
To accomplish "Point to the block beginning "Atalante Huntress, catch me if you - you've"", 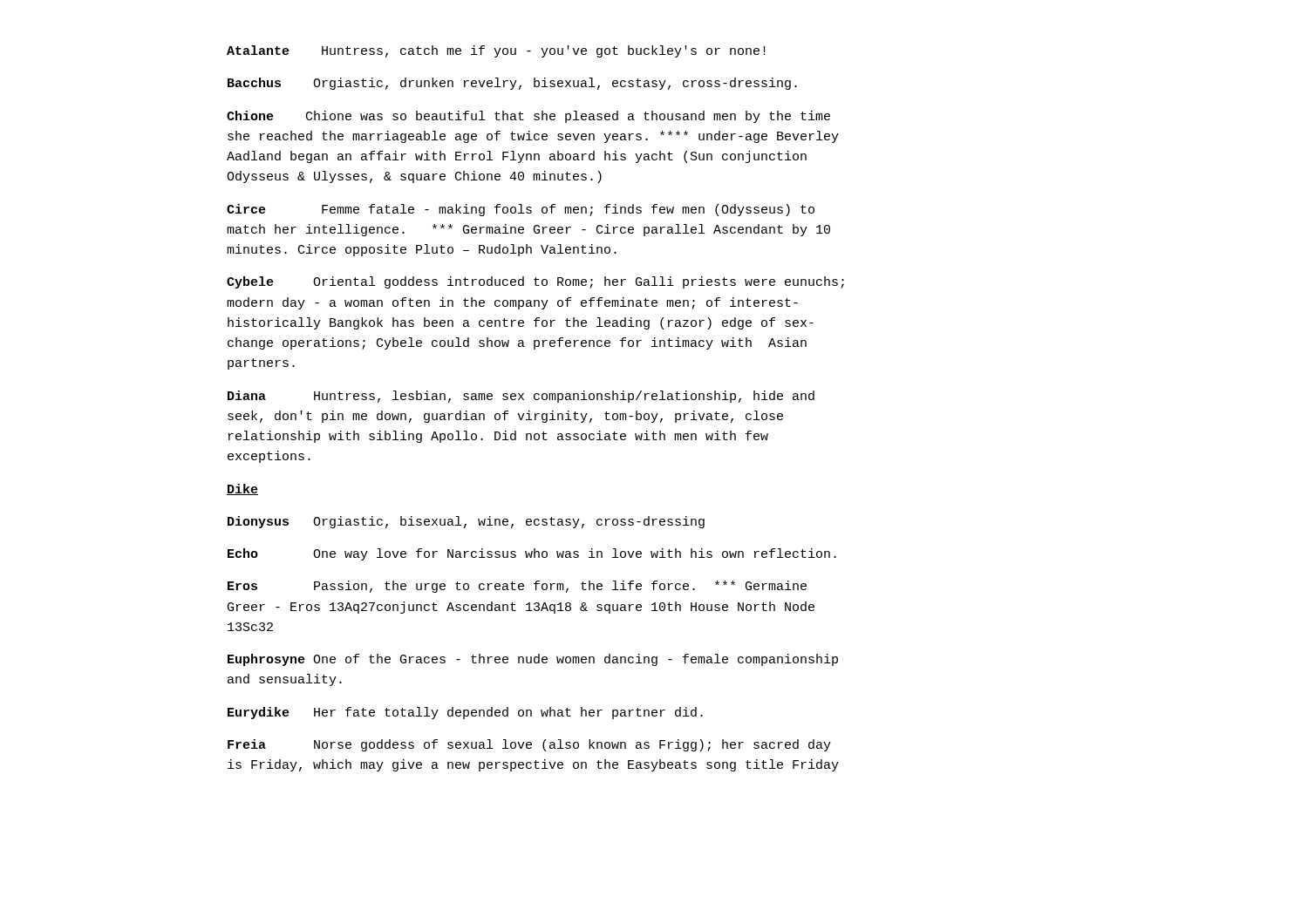I will (497, 52).
